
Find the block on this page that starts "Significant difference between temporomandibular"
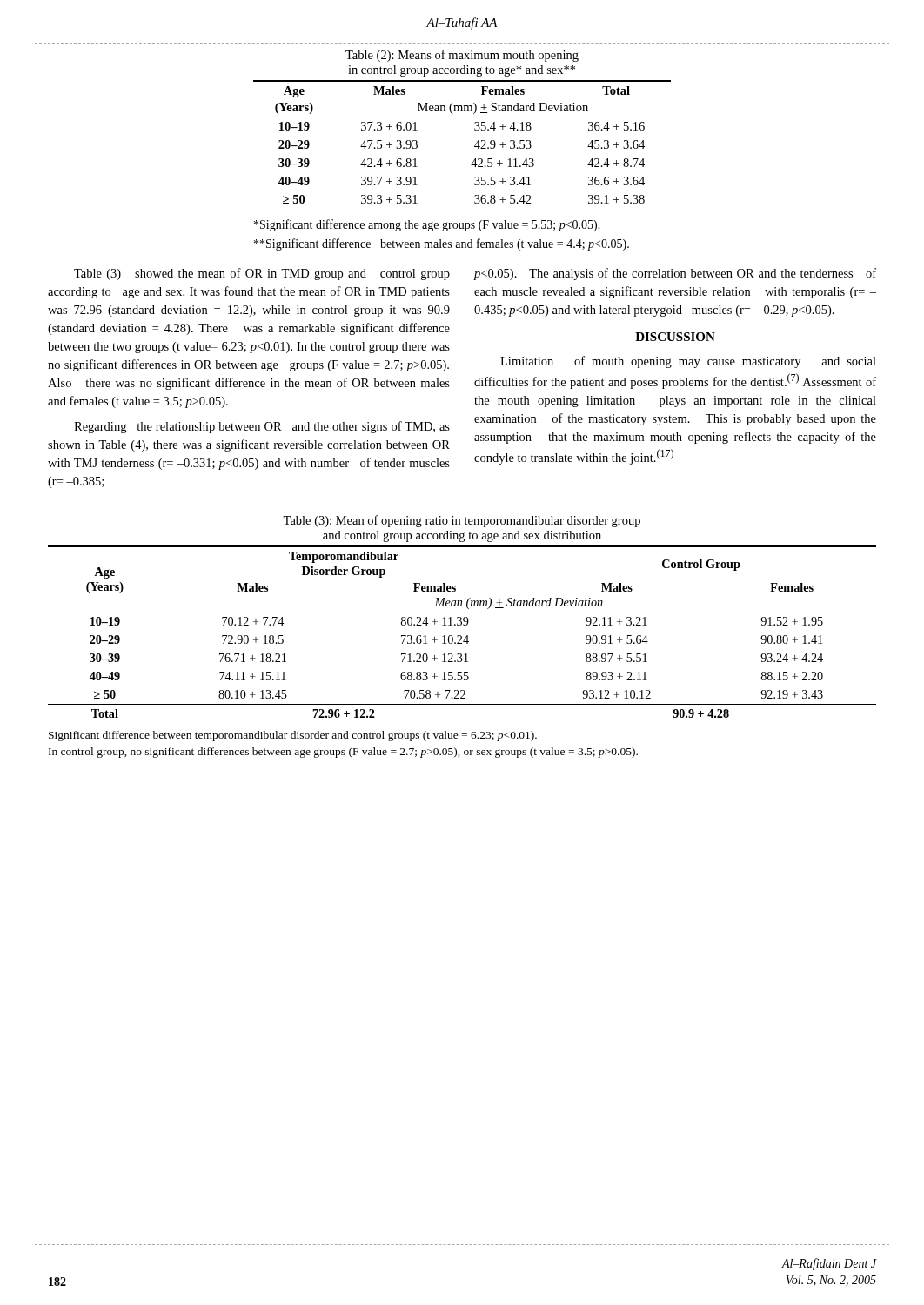pyautogui.click(x=343, y=743)
